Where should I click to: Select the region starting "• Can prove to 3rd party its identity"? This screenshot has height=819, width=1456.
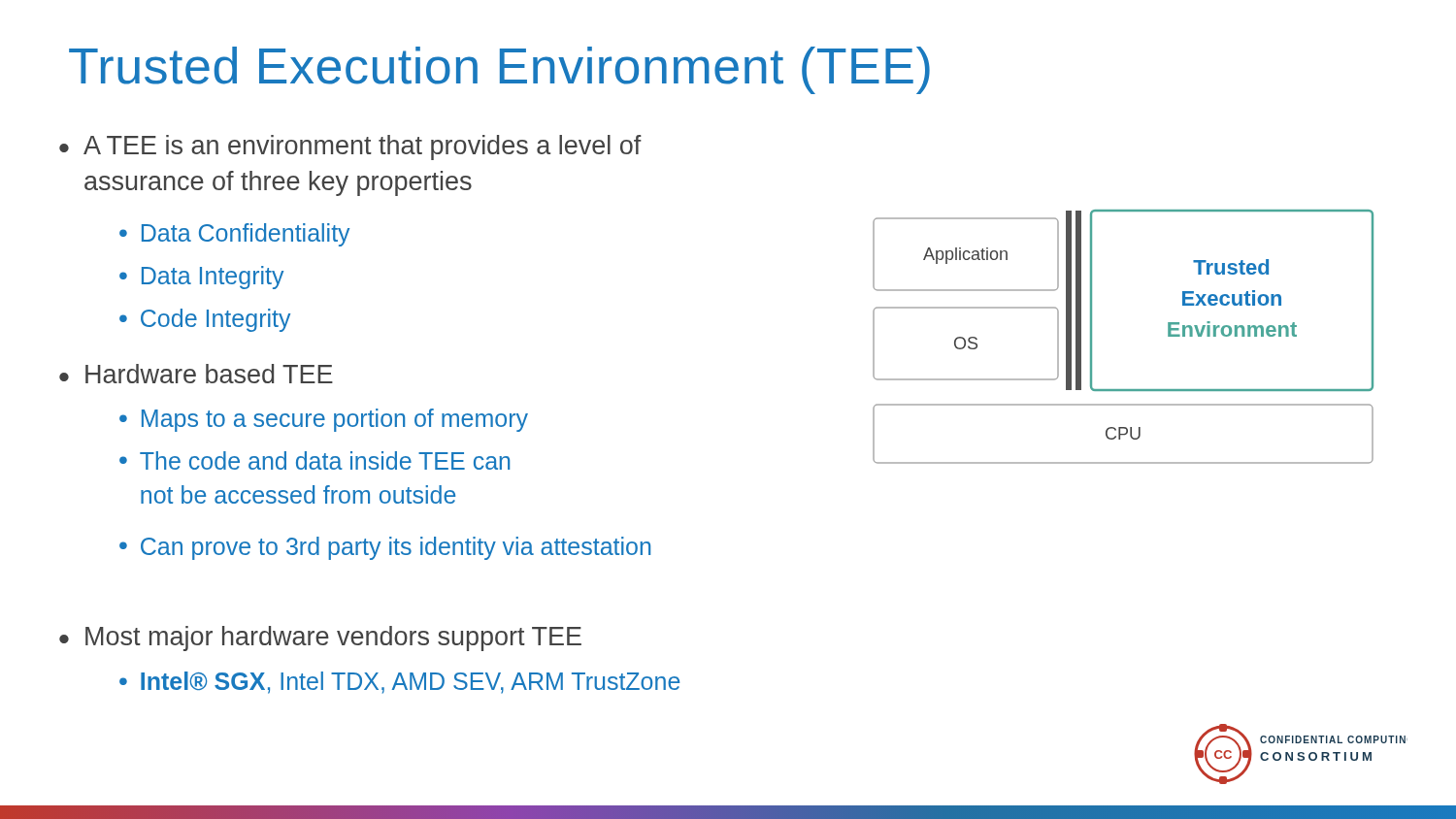click(x=385, y=547)
